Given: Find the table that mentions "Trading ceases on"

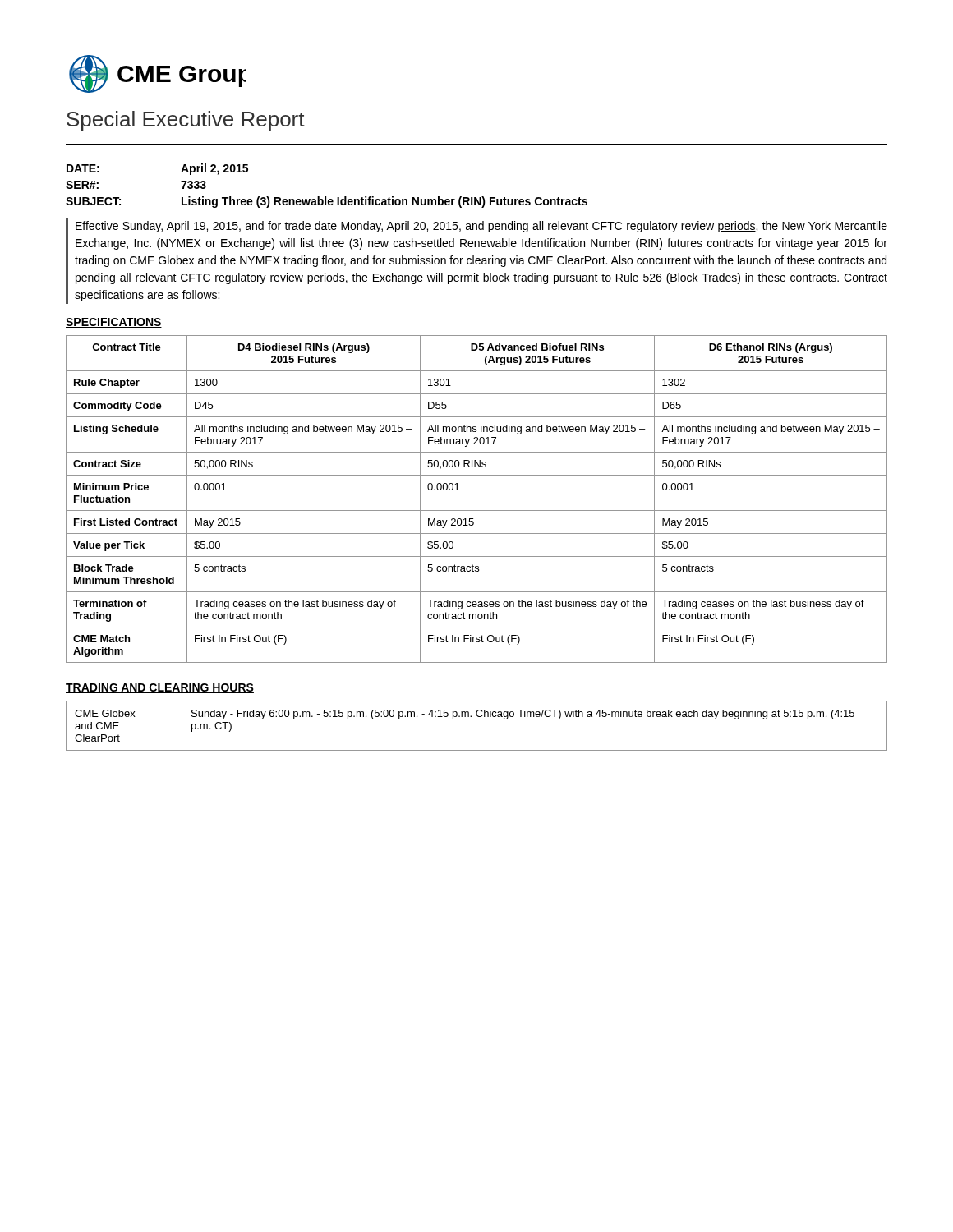Looking at the screenshot, I should pos(476,499).
